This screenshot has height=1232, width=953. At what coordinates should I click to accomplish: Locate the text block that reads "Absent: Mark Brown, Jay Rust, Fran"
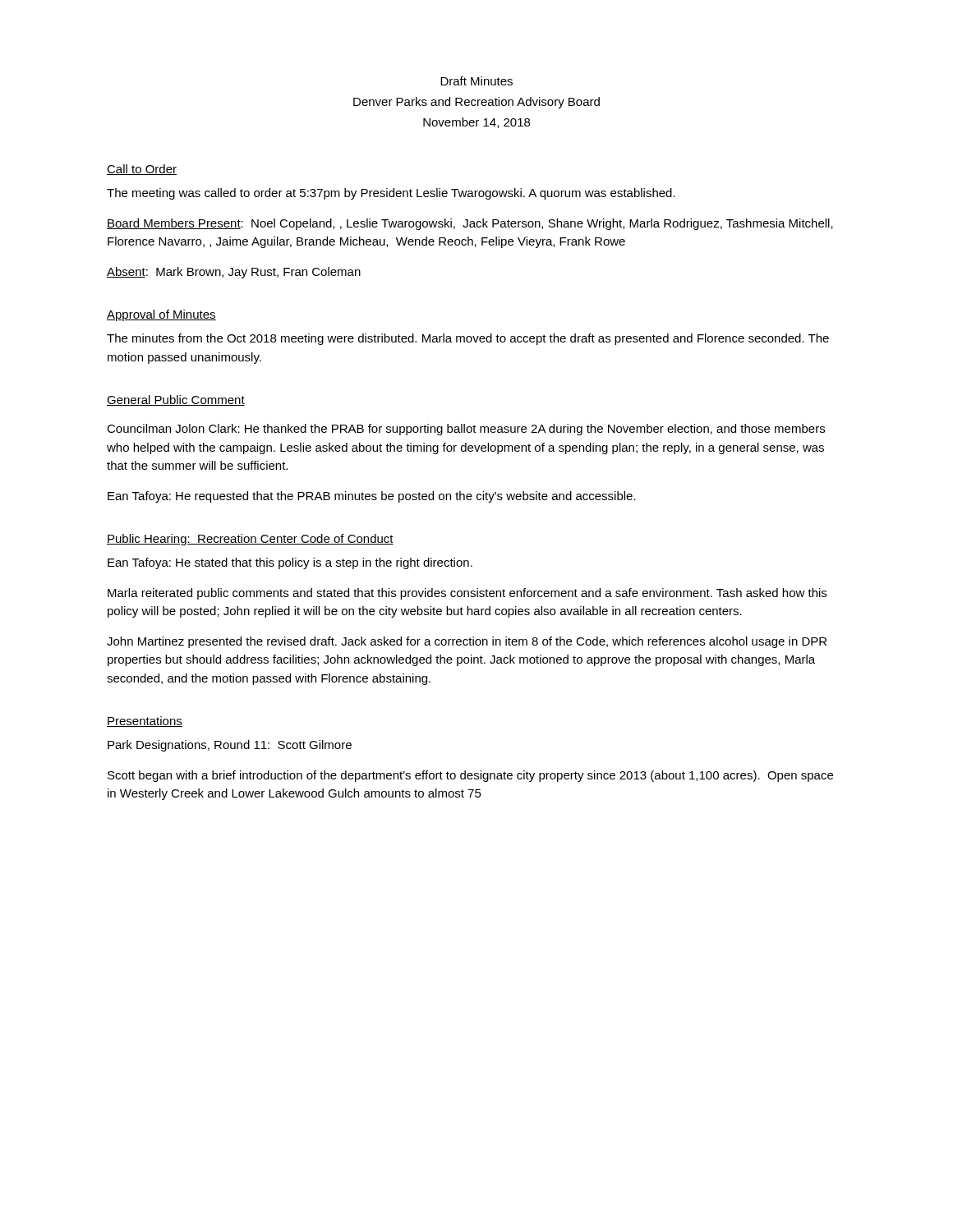coord(234,271)
